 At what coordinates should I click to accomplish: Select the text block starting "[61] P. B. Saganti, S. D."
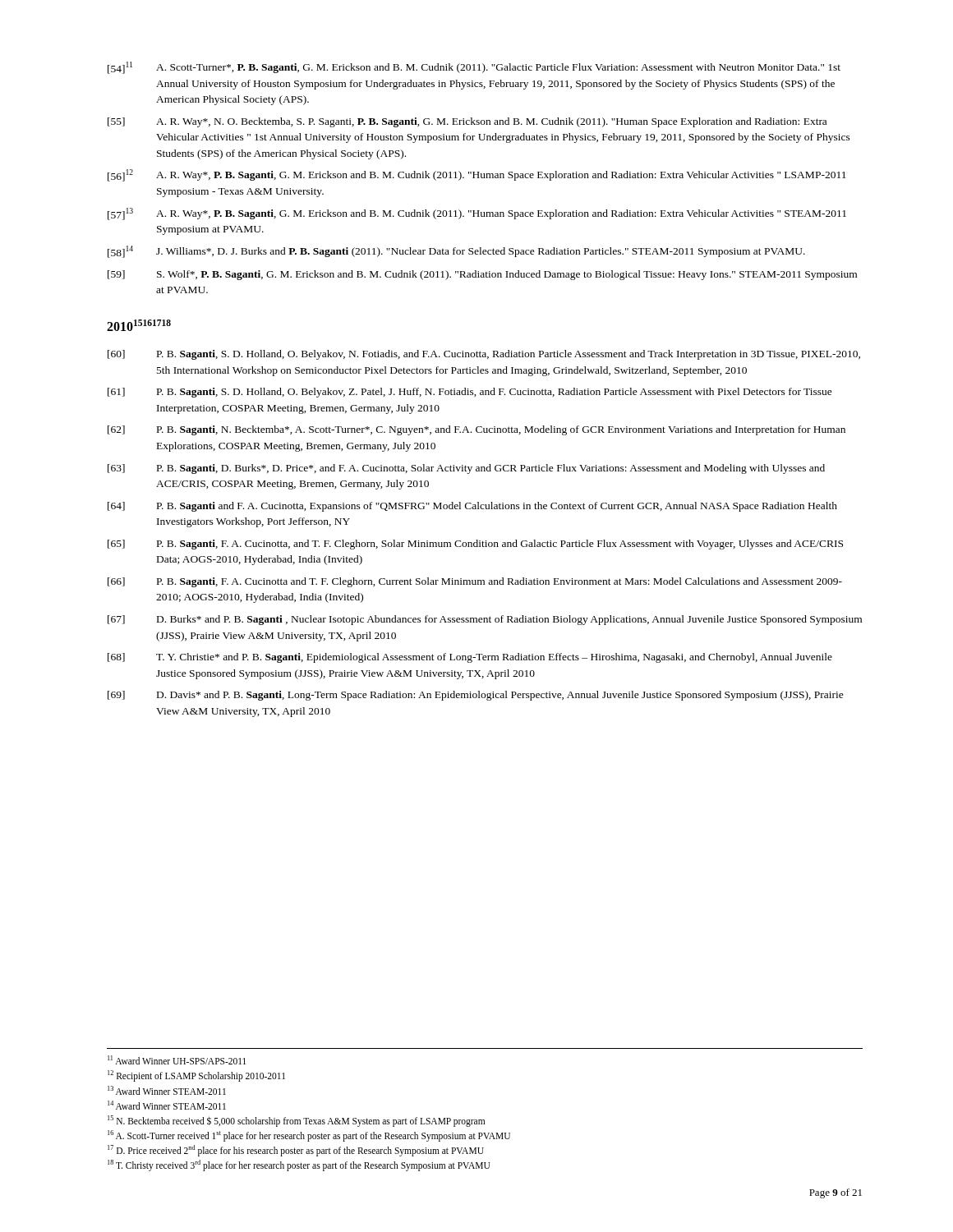485,400
